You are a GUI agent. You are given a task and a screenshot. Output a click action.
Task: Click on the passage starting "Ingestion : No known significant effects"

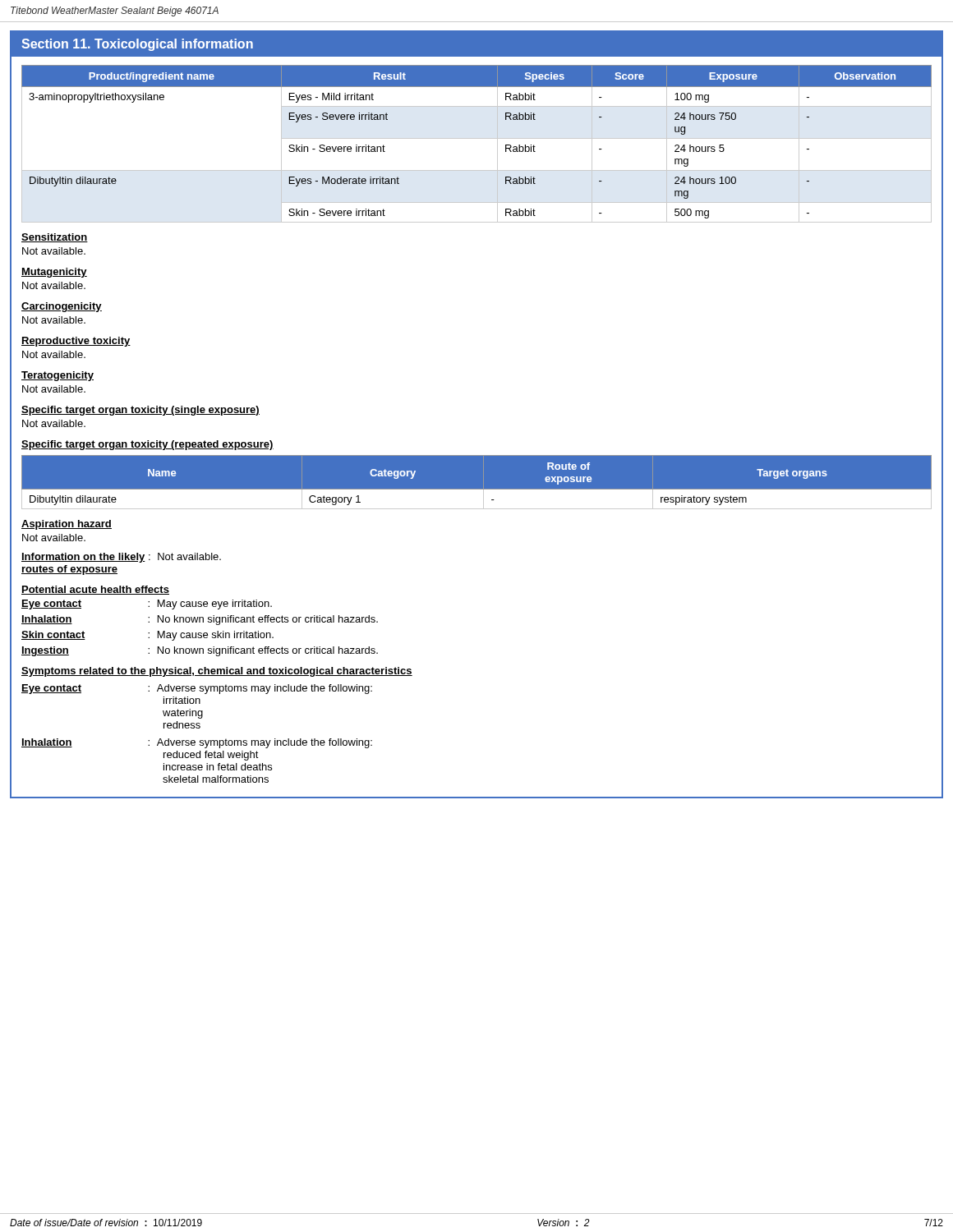tap(200, 650)
